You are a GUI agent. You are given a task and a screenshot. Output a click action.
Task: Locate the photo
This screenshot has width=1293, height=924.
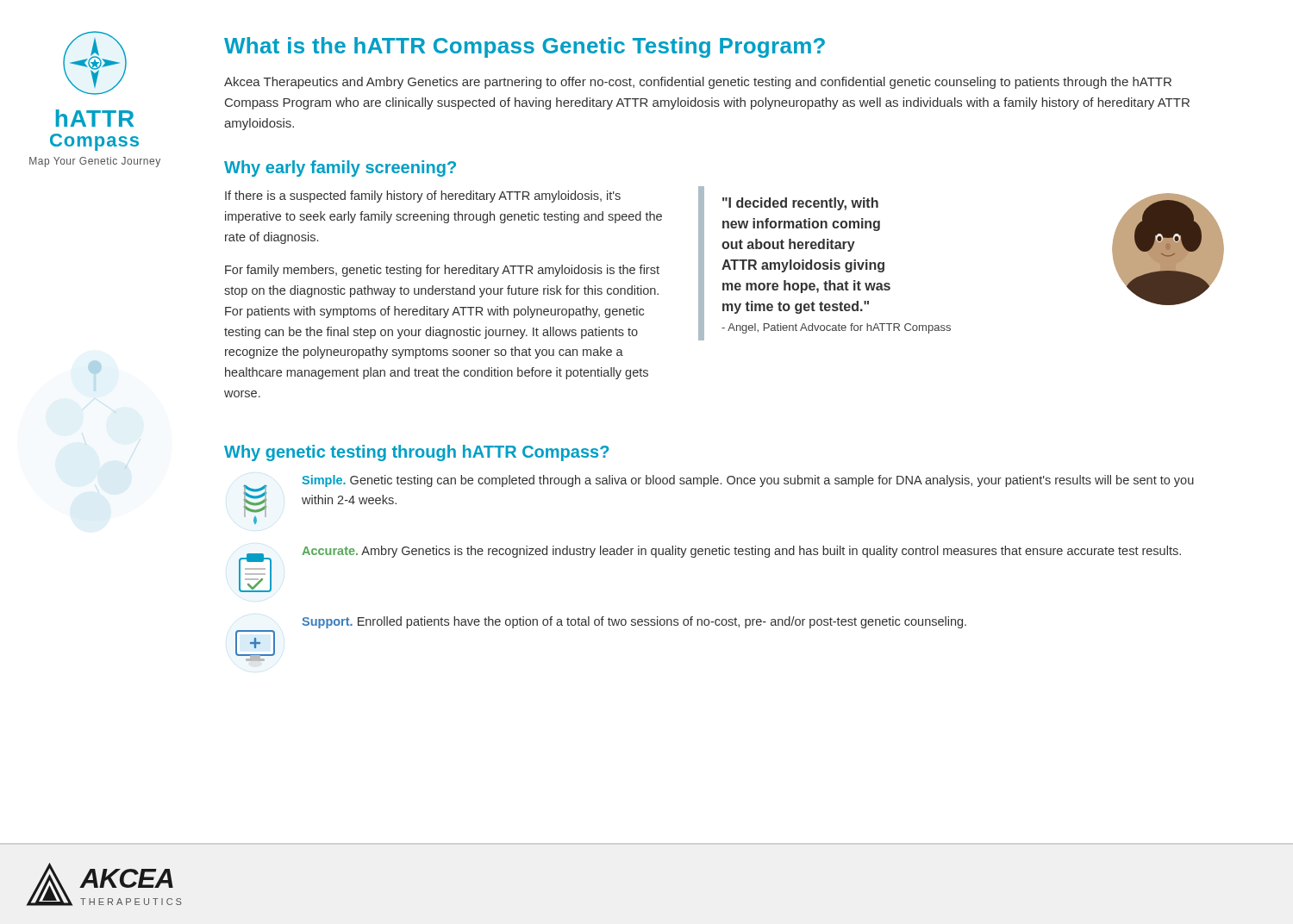coord(1168,249)
